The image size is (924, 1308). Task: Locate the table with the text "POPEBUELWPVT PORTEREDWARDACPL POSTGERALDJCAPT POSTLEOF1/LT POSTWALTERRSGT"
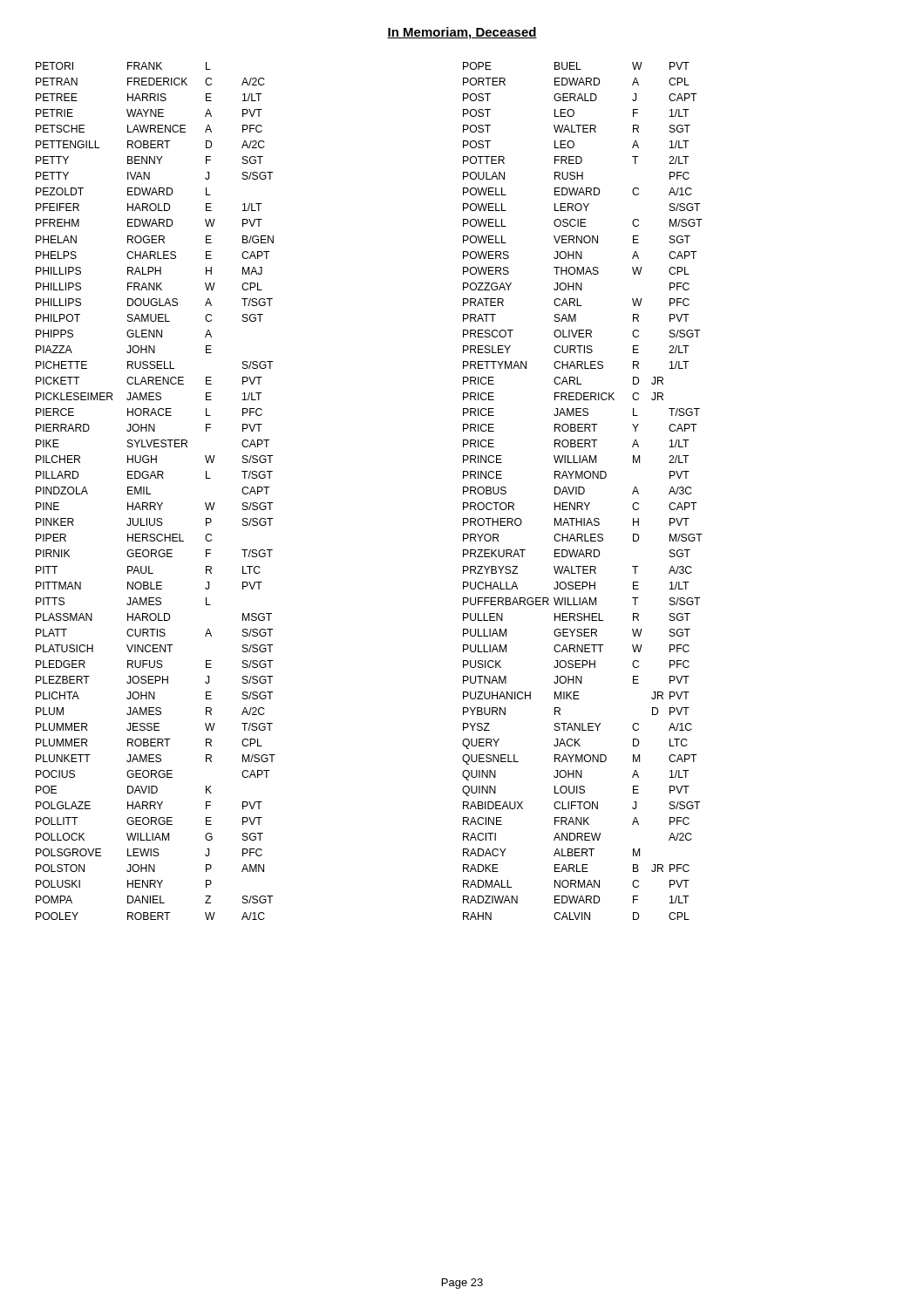(x=676, y=491)
